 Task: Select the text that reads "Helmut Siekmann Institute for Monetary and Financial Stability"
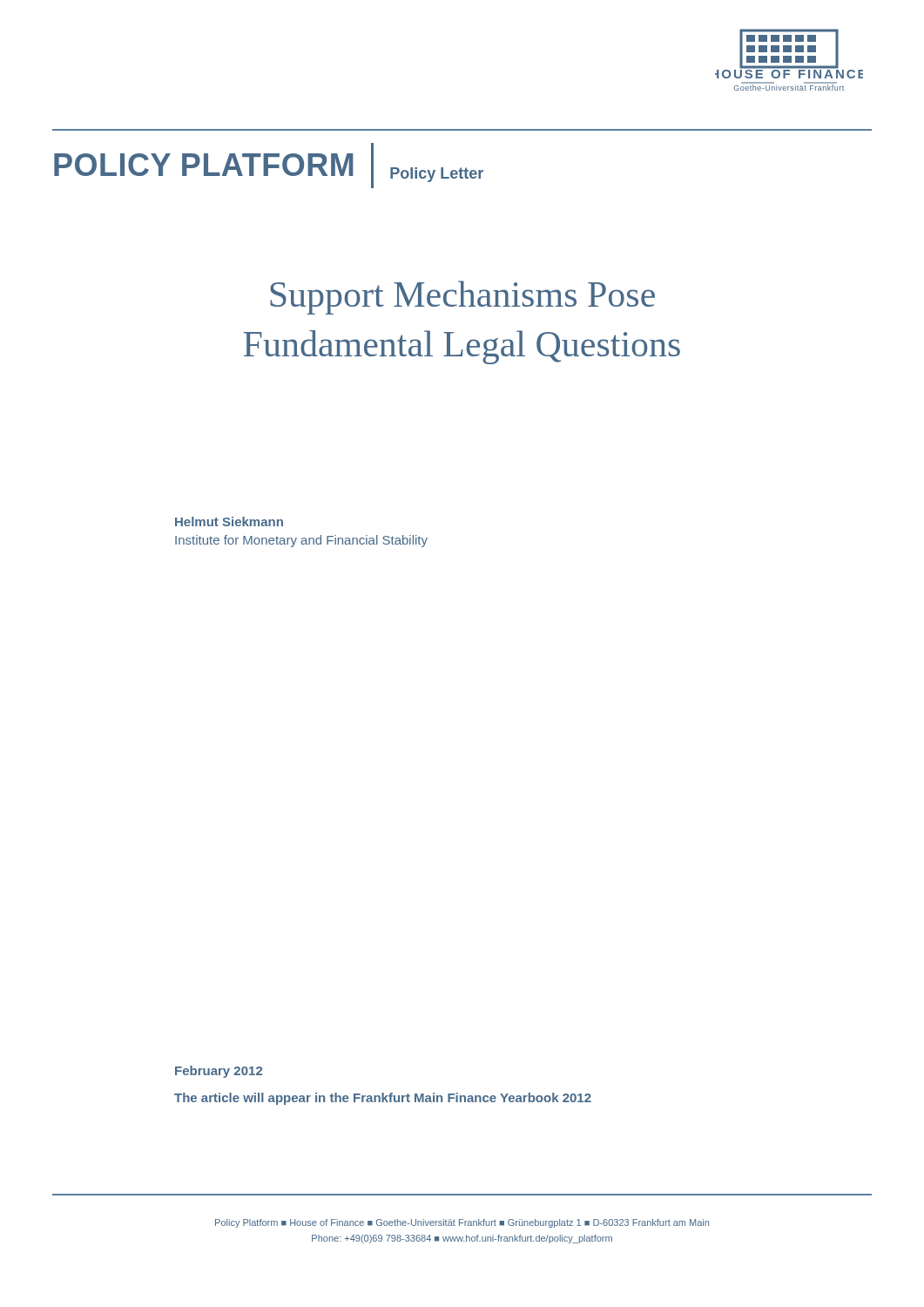tap(301, 531)
